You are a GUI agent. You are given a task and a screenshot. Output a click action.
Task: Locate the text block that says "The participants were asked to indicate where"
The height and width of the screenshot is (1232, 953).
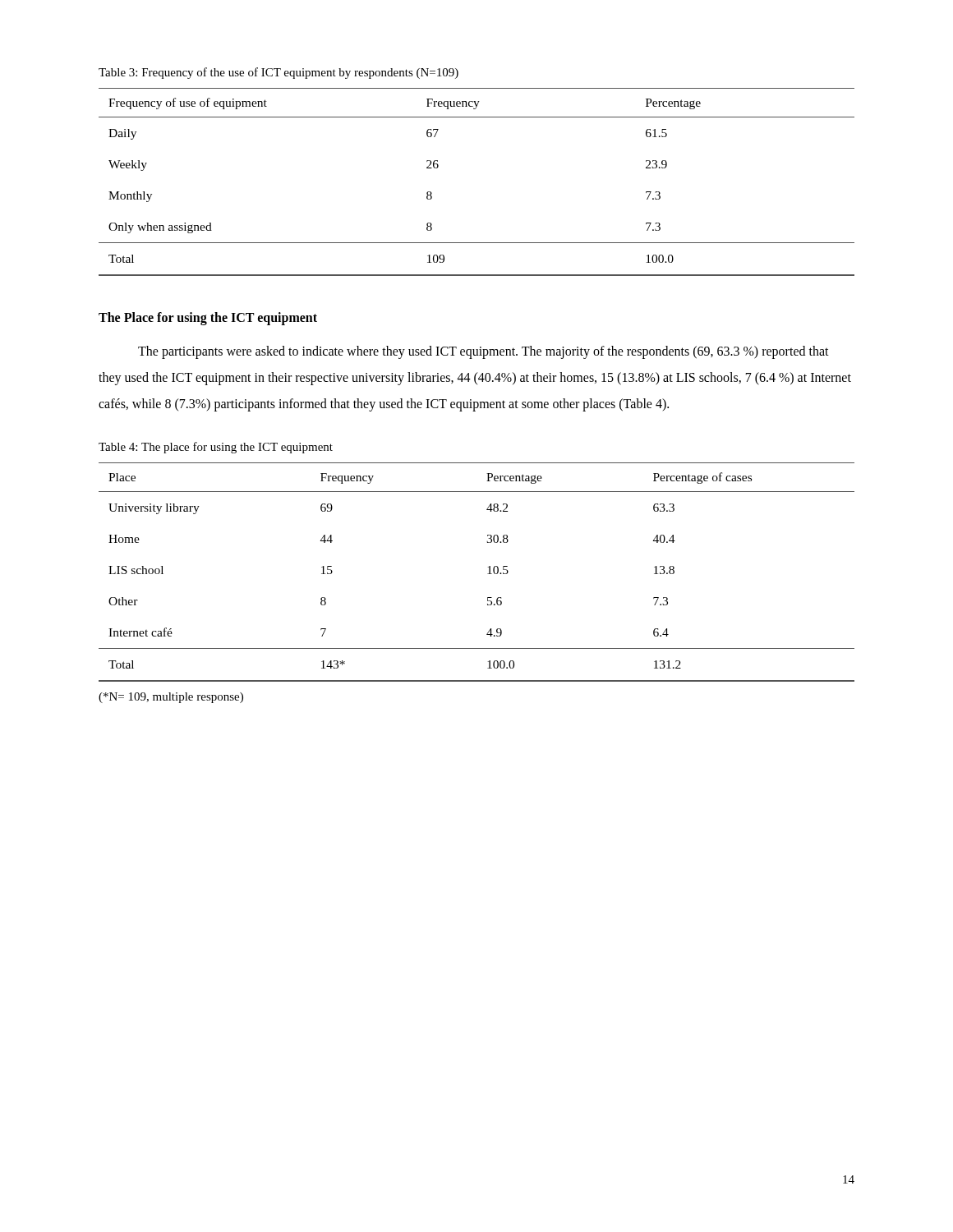coord(475,377)
